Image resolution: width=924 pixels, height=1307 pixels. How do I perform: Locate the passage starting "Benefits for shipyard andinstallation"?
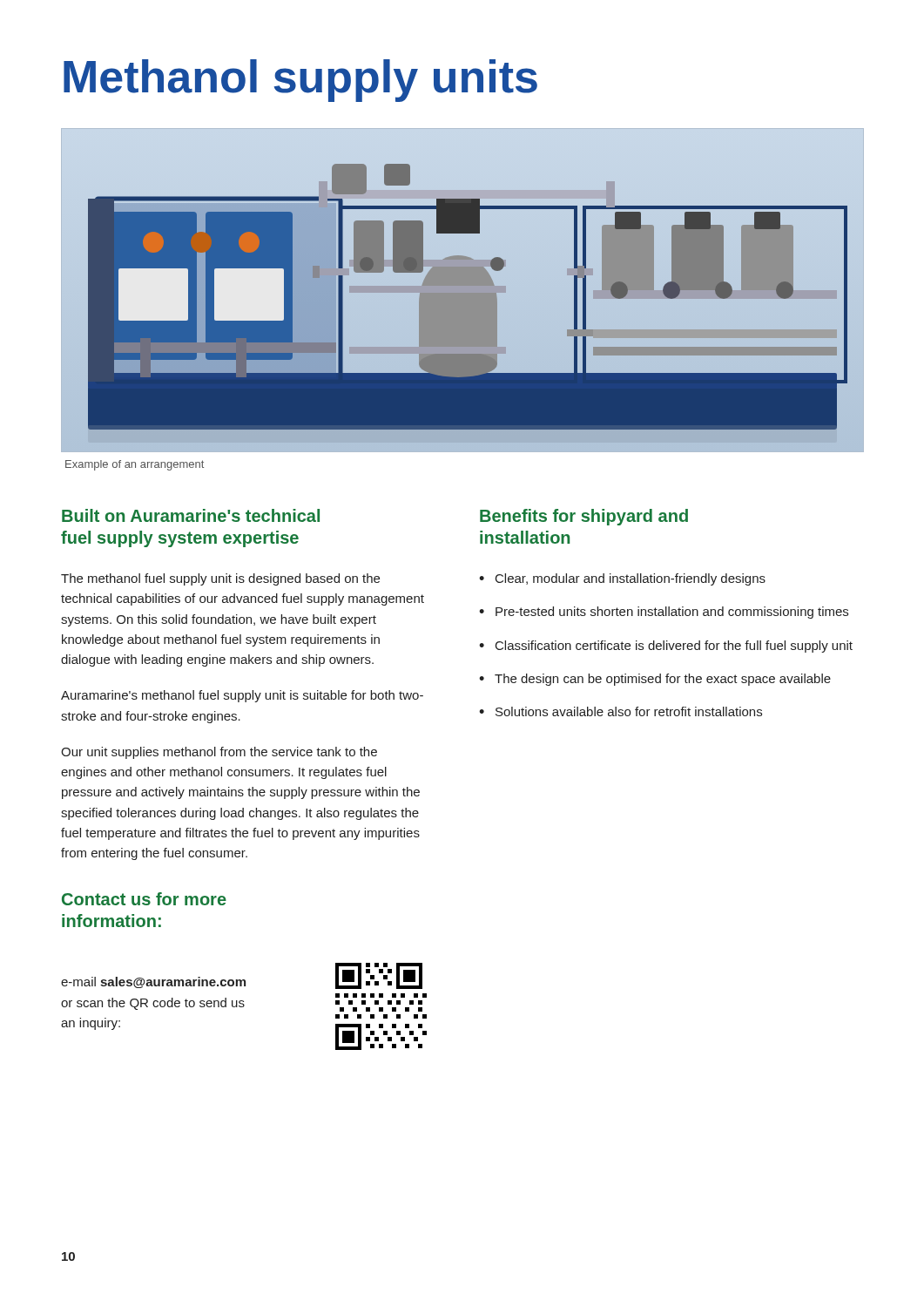coord(671,527)
